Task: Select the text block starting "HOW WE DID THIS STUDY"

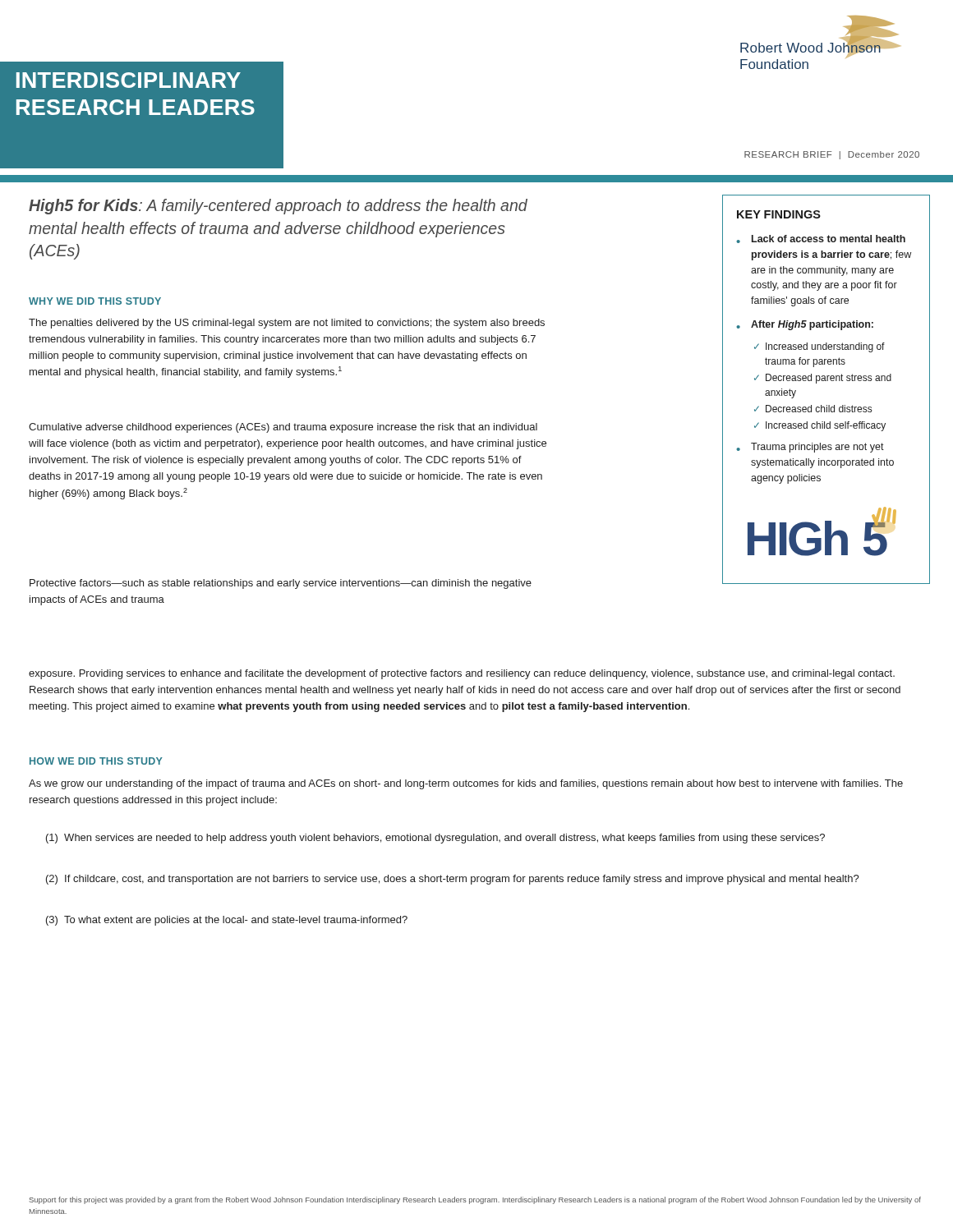Action: point(96,761)
